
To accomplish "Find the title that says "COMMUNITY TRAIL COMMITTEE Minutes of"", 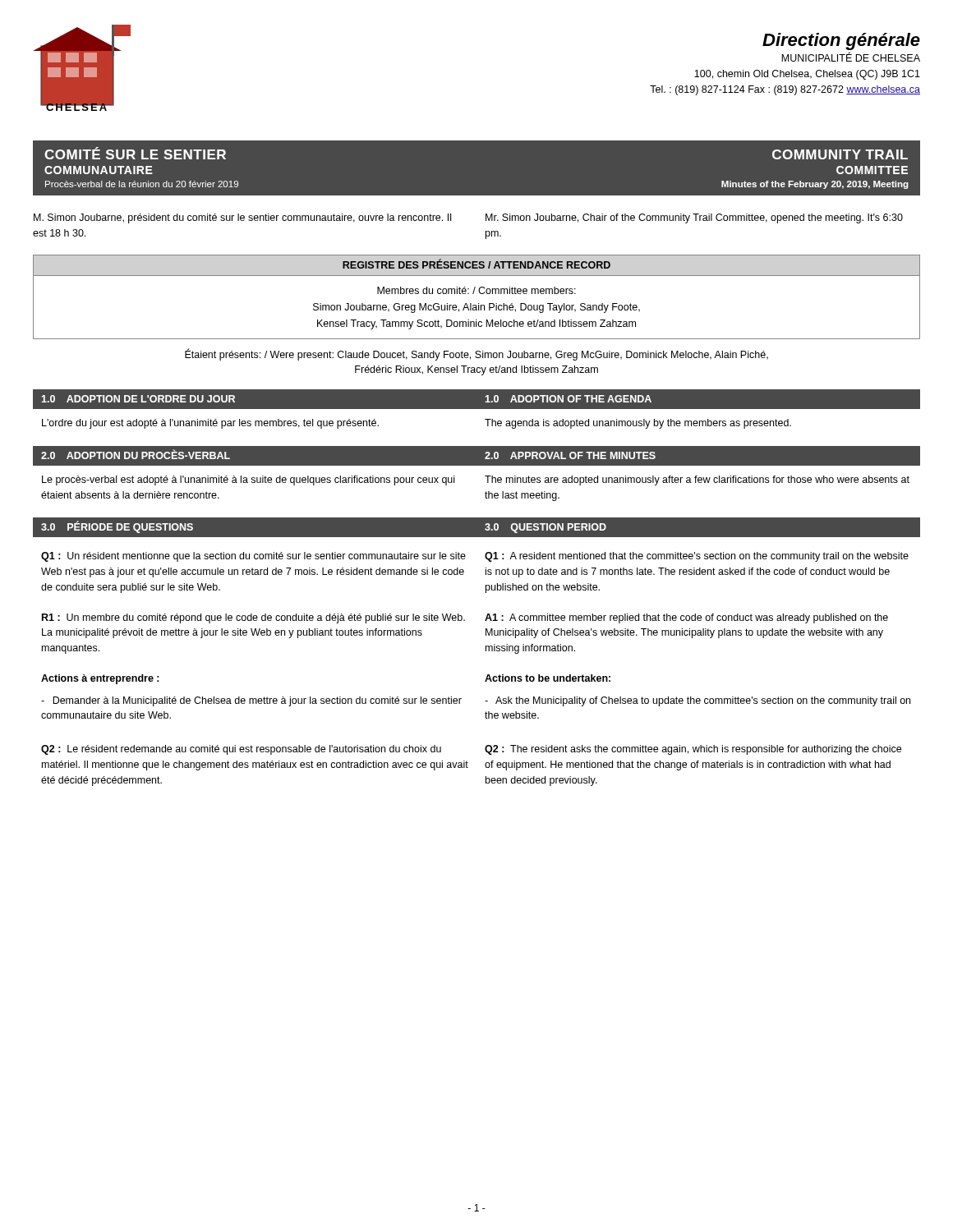I will pyautogui.click(x=840, y=154).
